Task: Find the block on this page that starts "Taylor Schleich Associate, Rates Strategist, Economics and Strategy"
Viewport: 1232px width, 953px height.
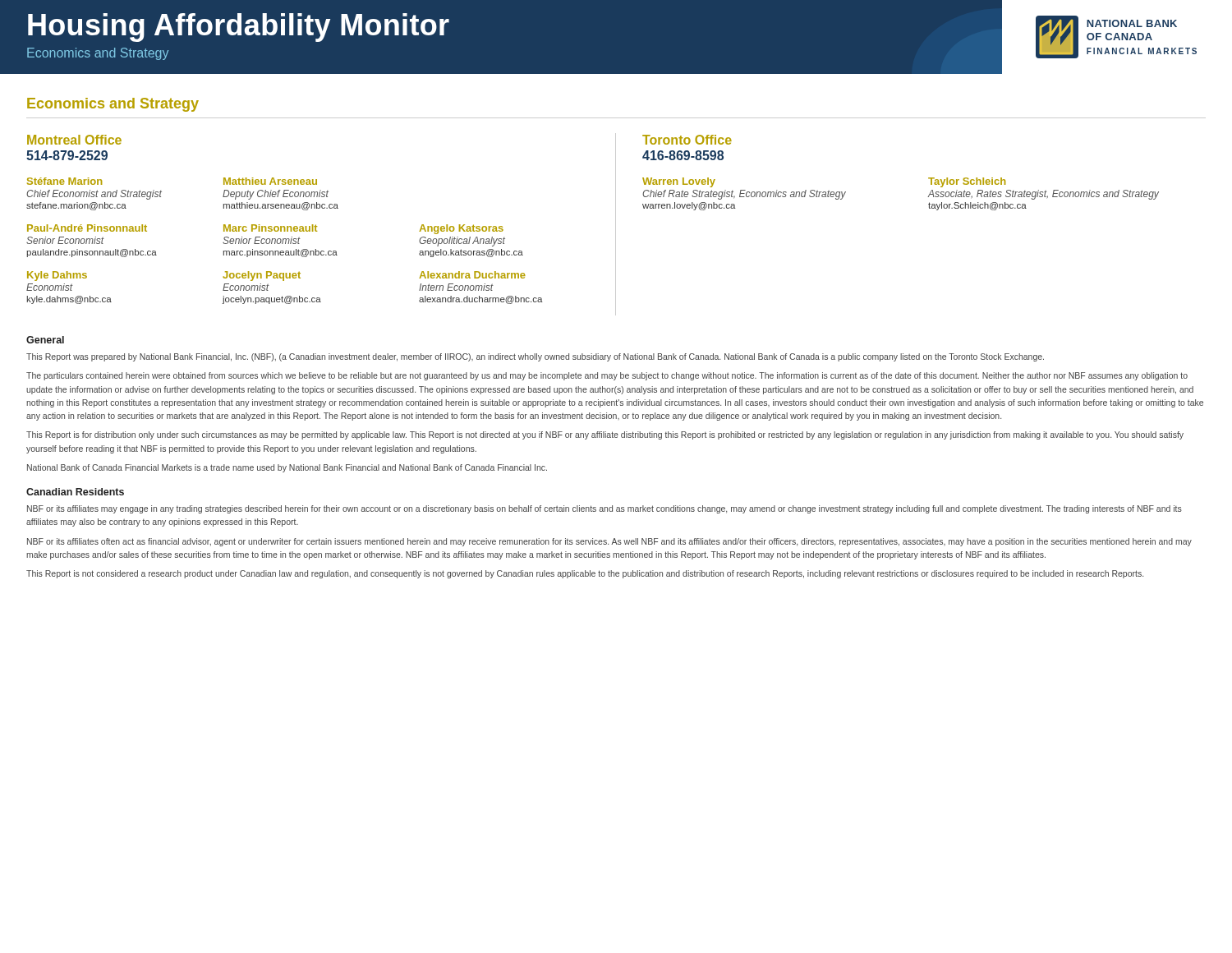Action: pos(1067,193)
